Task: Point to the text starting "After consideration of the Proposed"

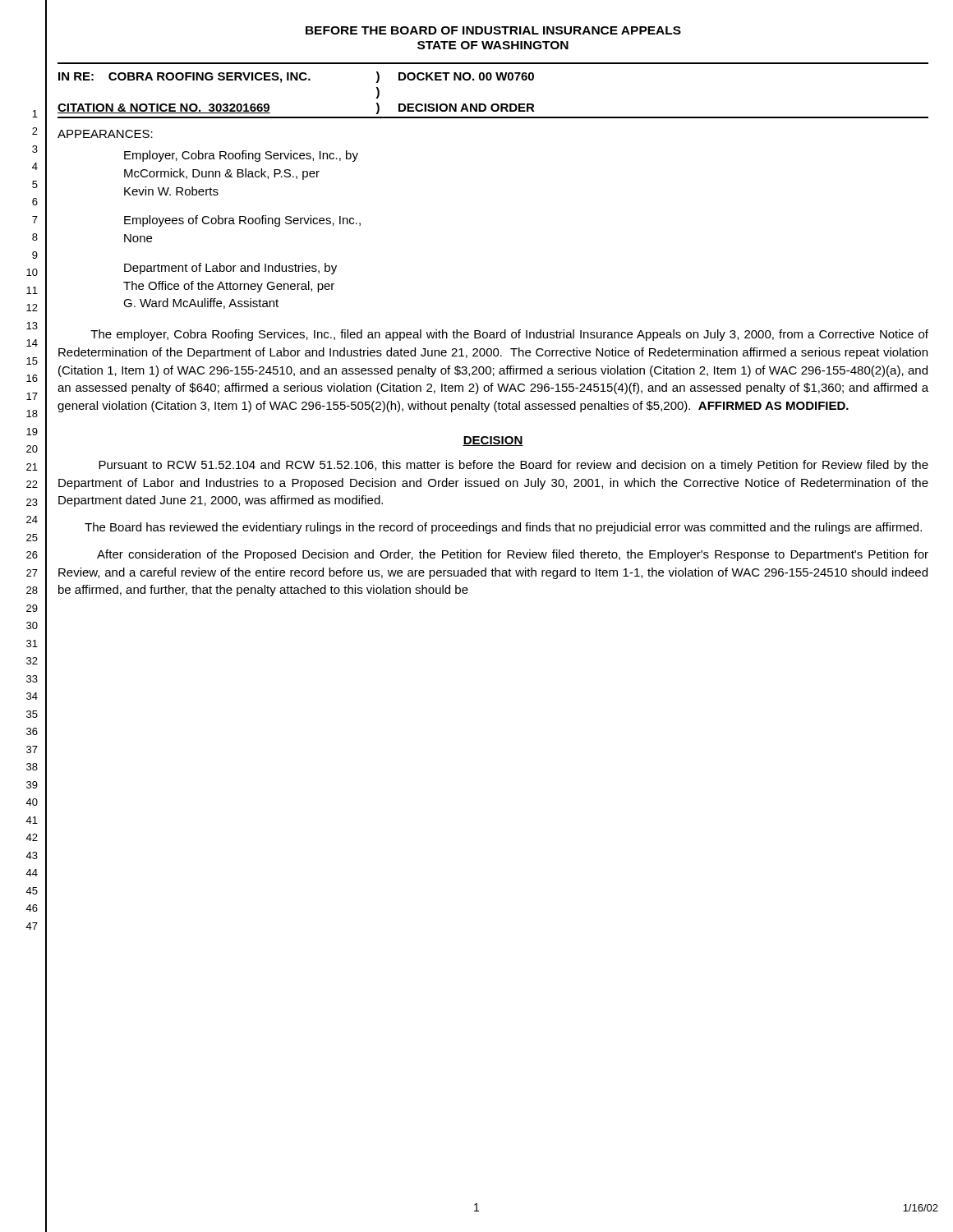Action: point(493,572)
